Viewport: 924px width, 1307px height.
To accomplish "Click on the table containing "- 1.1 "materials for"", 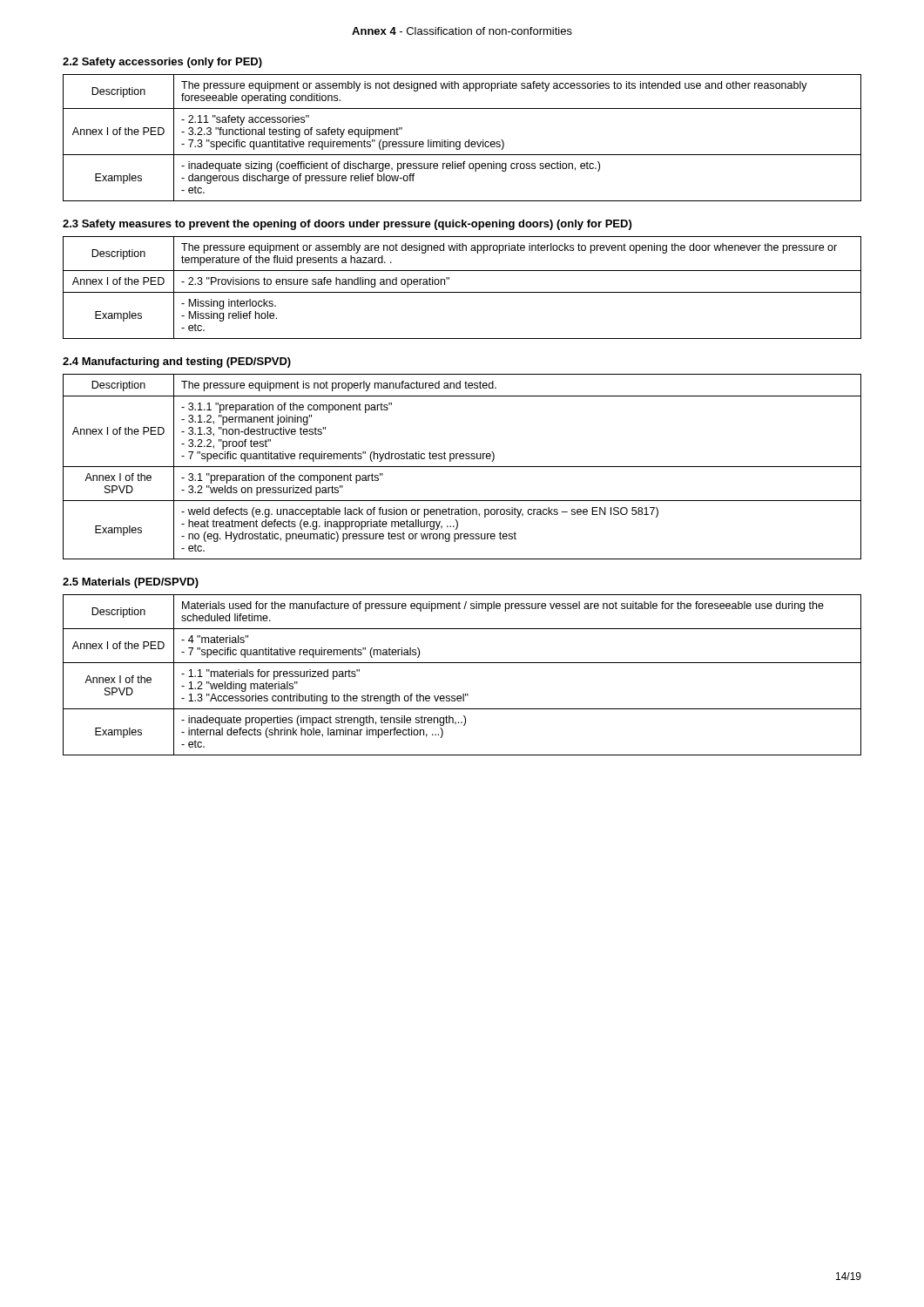I will point(462,675).
